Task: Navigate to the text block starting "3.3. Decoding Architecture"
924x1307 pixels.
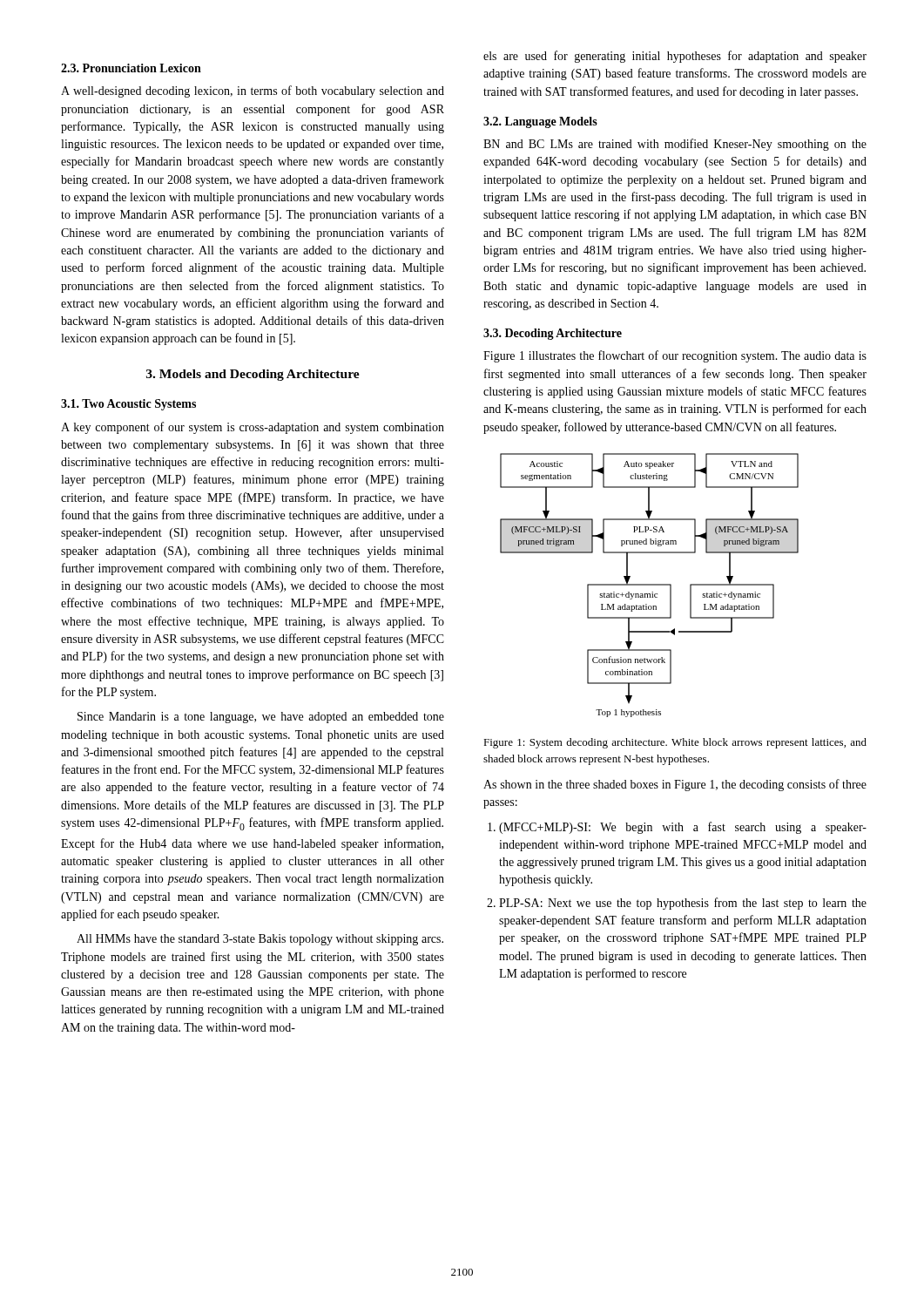Action: (x=553, y=333)
